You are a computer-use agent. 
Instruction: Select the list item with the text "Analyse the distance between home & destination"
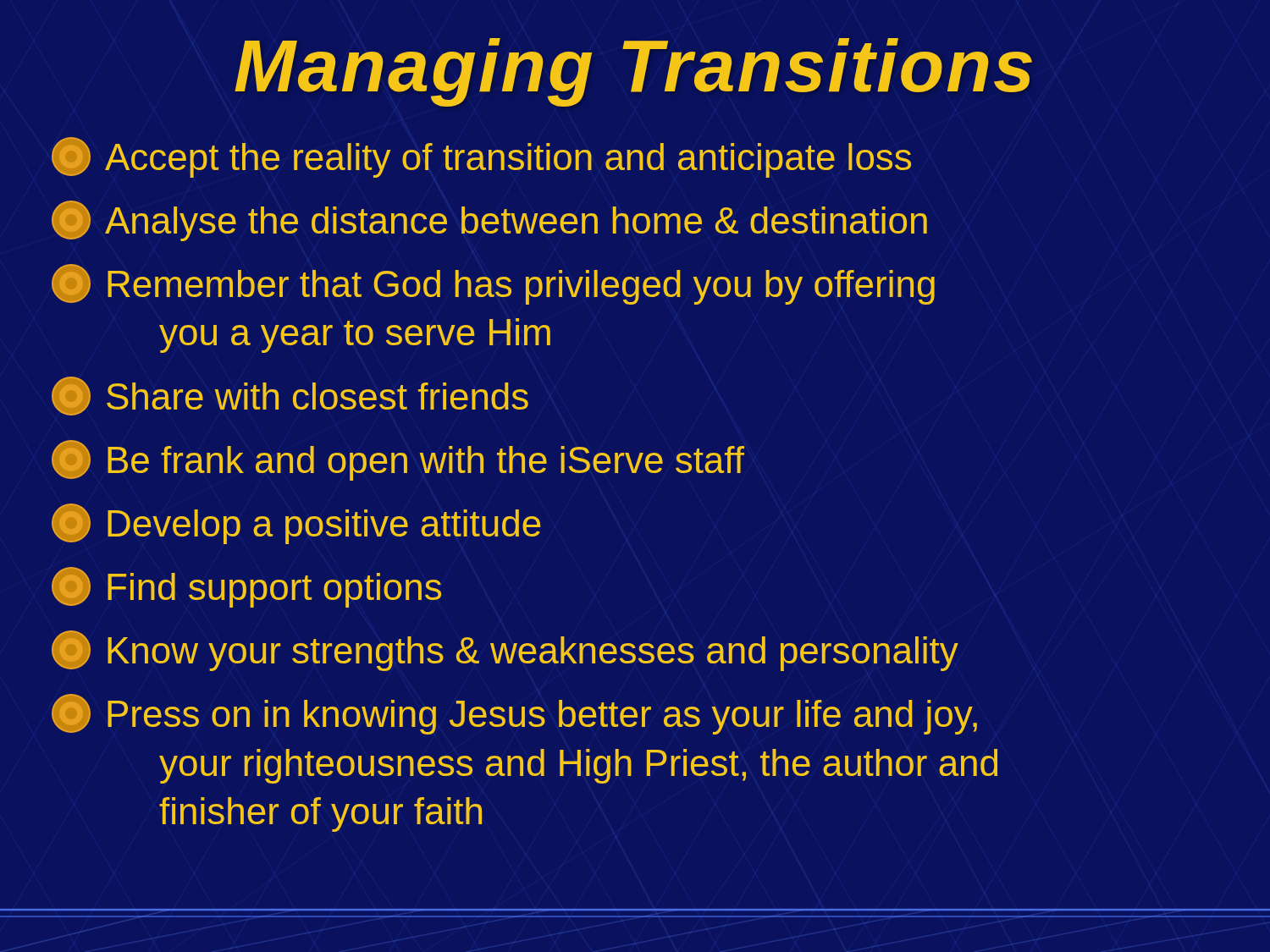click(635, 220)
